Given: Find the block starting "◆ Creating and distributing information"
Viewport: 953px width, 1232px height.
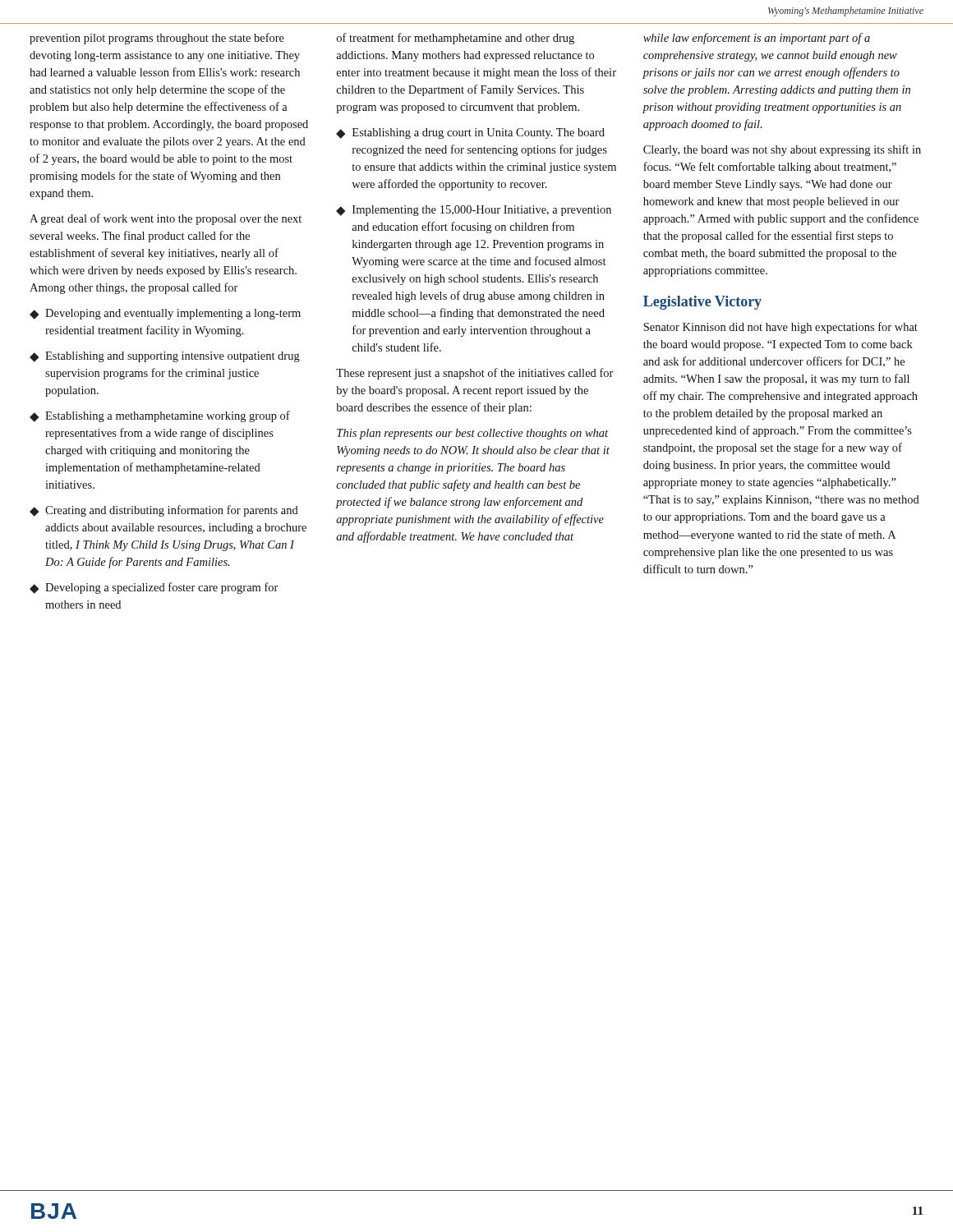Looking at the screenshot, I should click(170, 537).
